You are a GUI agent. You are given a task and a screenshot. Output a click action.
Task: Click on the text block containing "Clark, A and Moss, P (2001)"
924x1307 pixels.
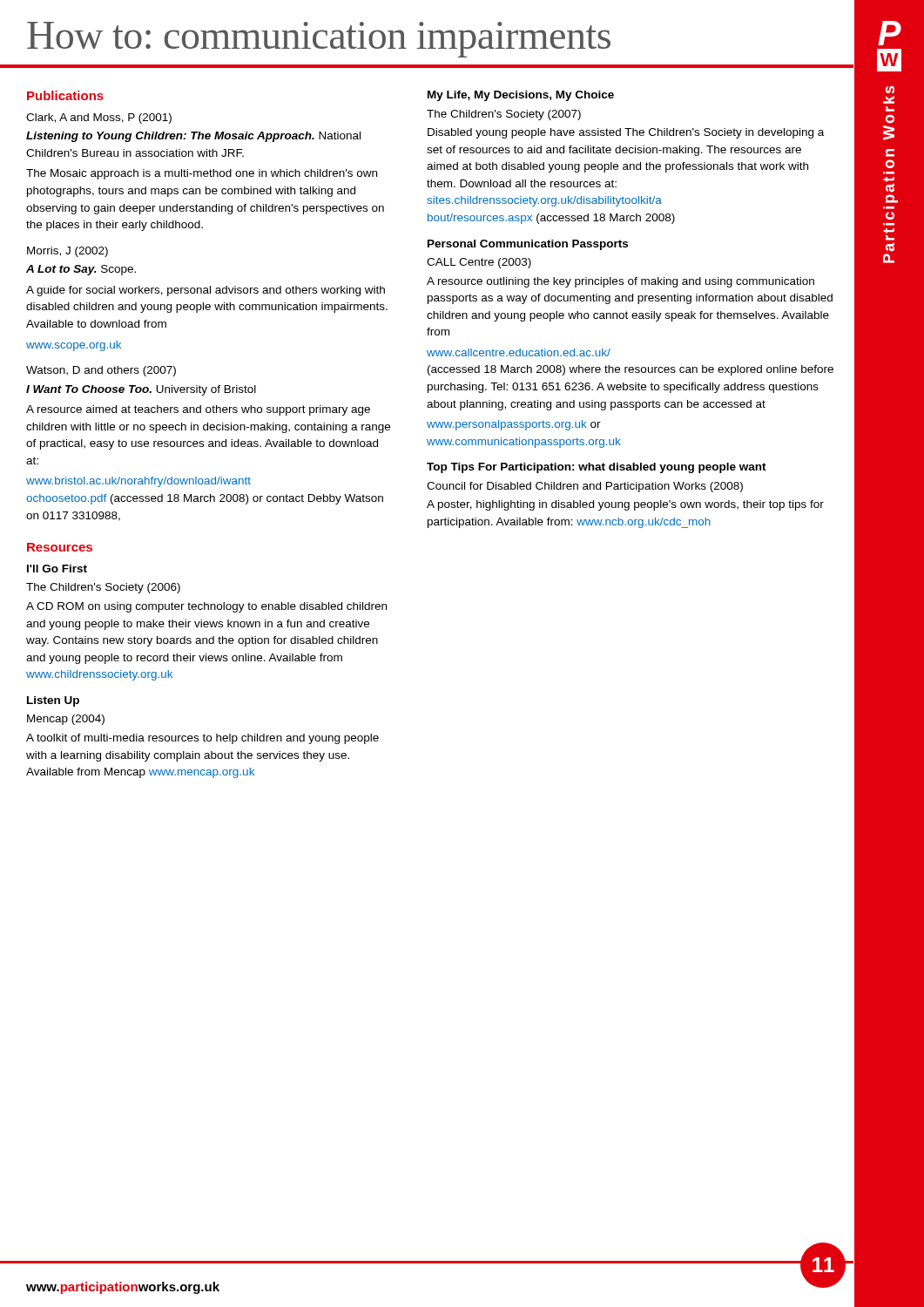pos(209,171)
